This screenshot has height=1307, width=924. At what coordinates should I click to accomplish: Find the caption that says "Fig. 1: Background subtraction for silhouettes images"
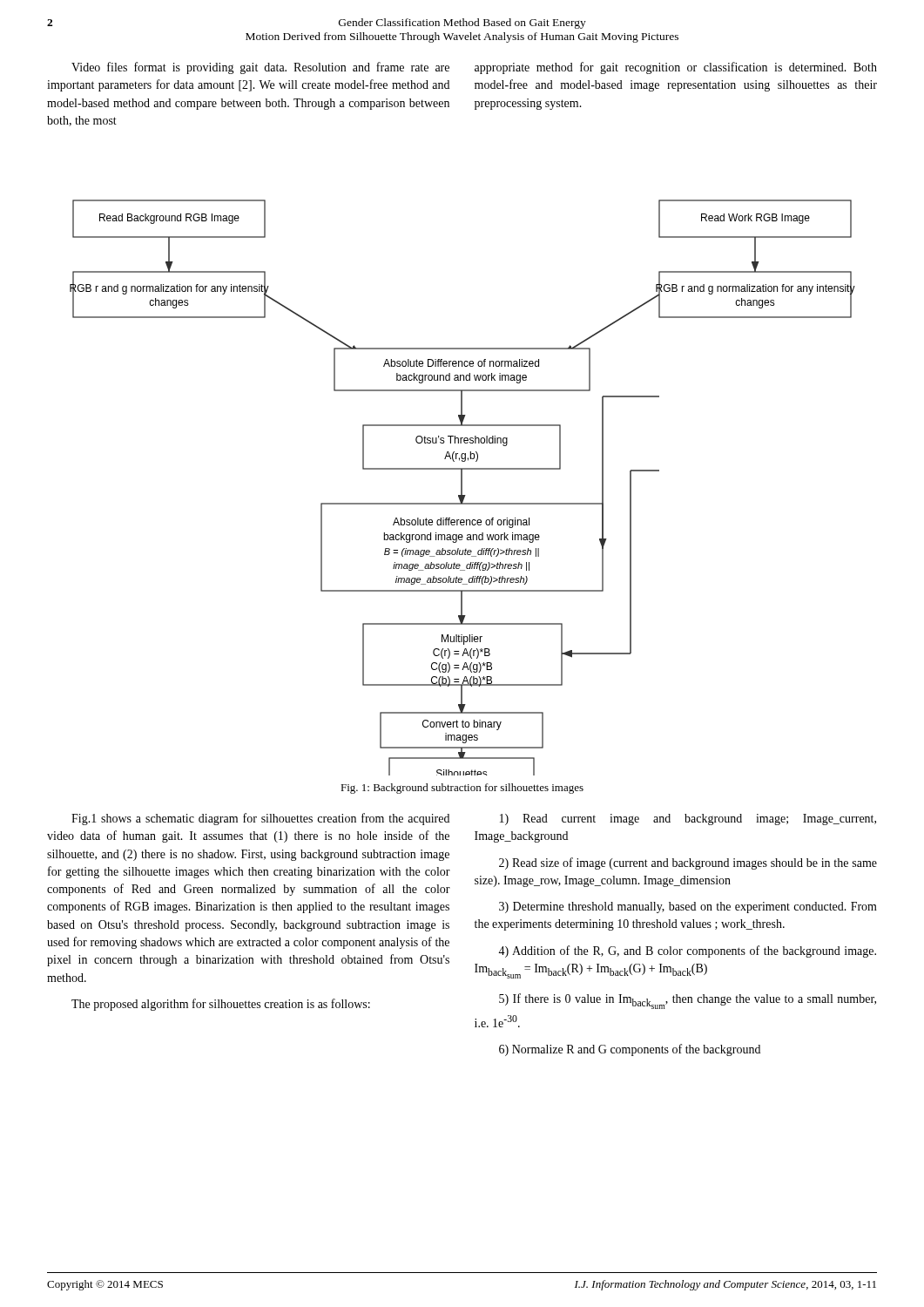462,787
